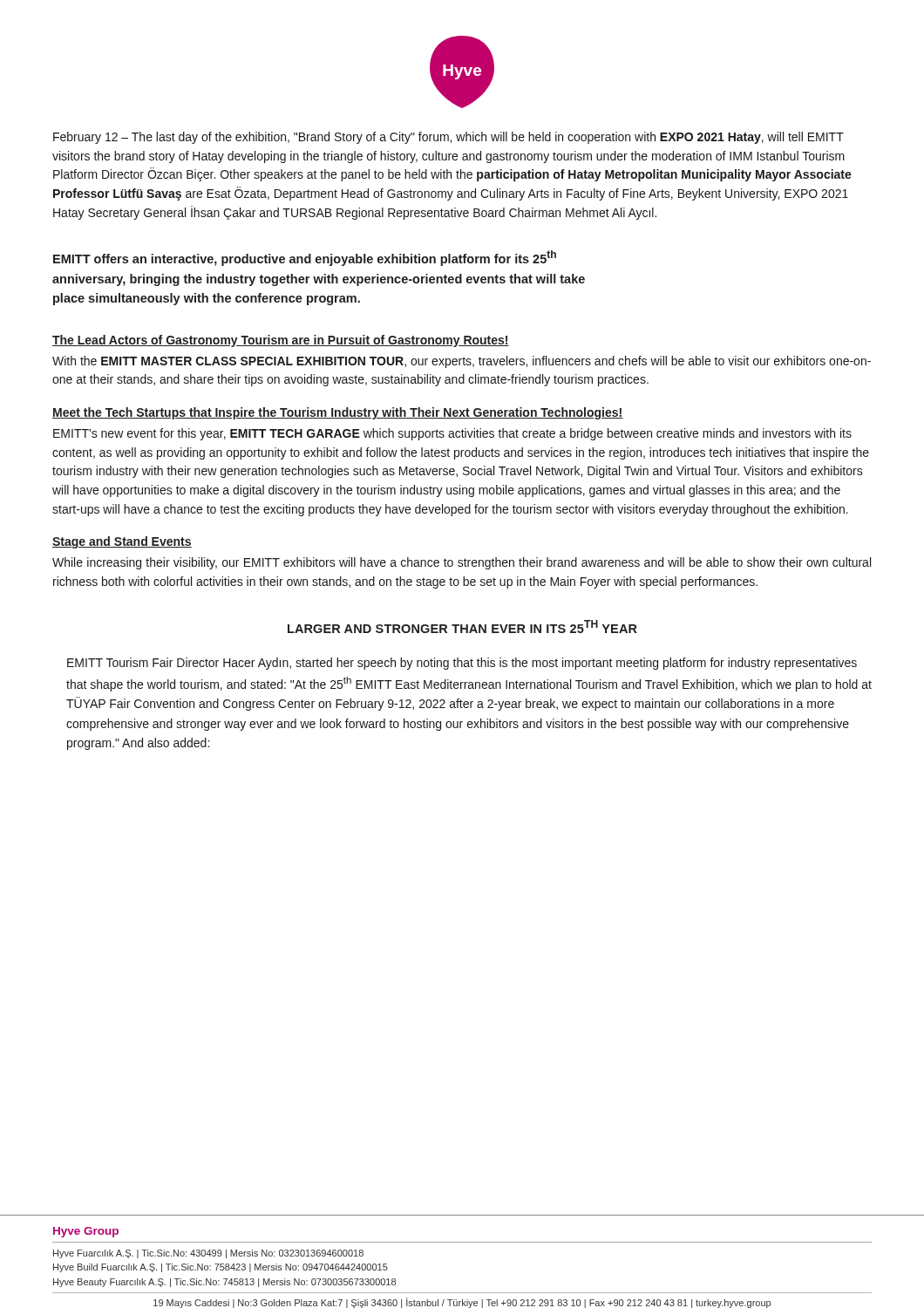Find the logo

click(x=462, y=64)
